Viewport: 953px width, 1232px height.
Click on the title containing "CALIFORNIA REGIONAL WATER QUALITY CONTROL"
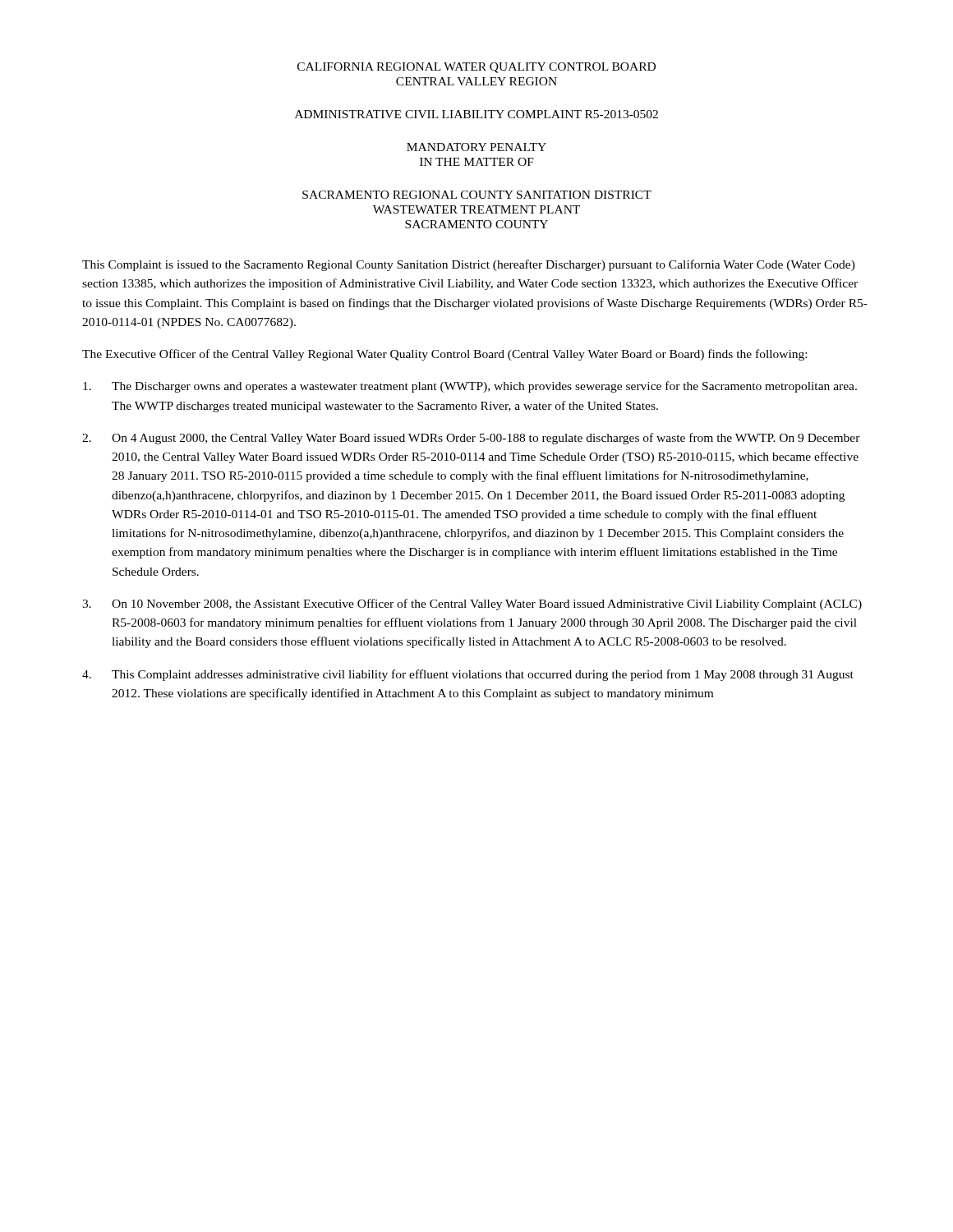[476, 73]
